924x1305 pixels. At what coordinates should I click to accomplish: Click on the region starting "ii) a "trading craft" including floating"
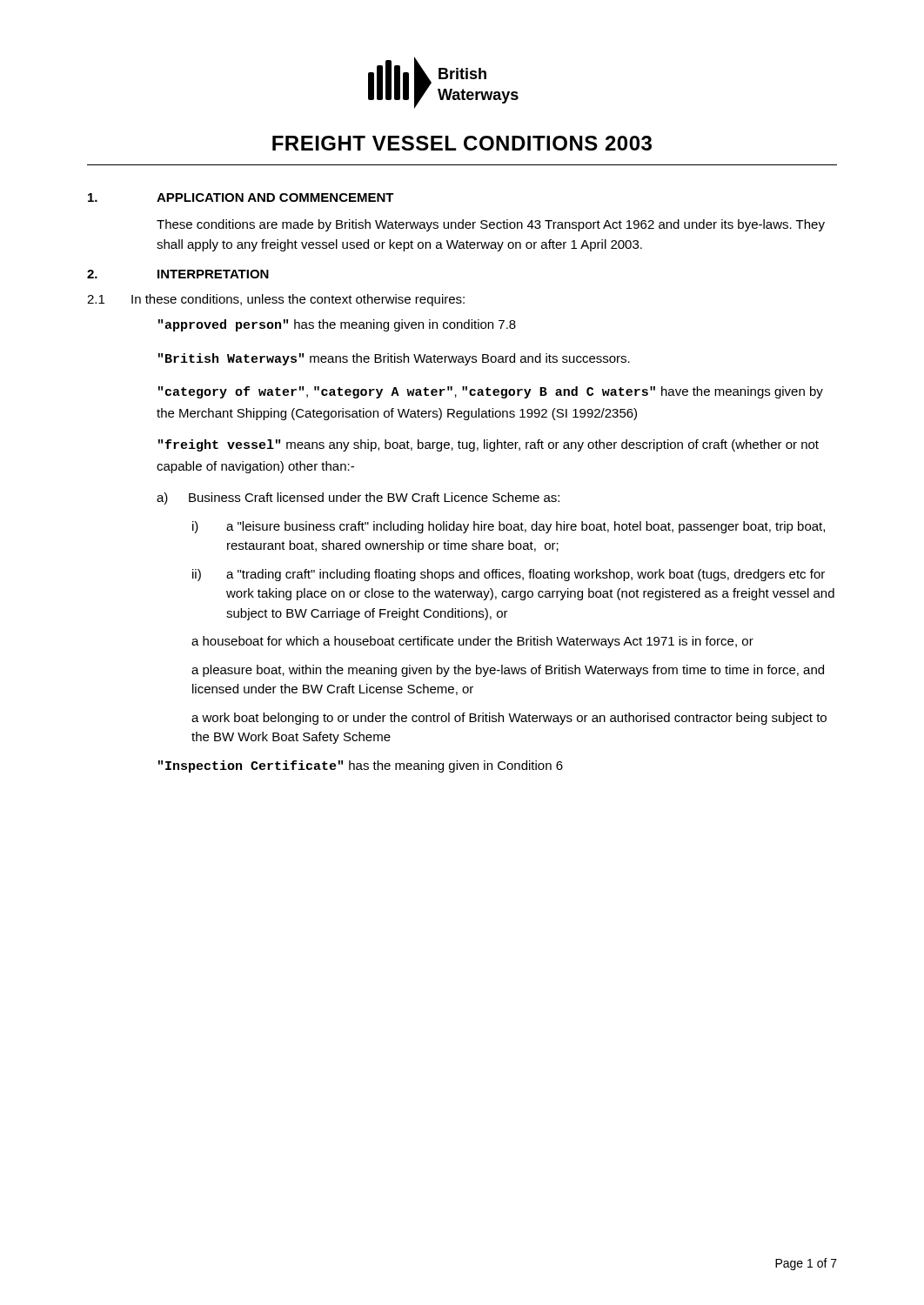(x=514, y=594)
